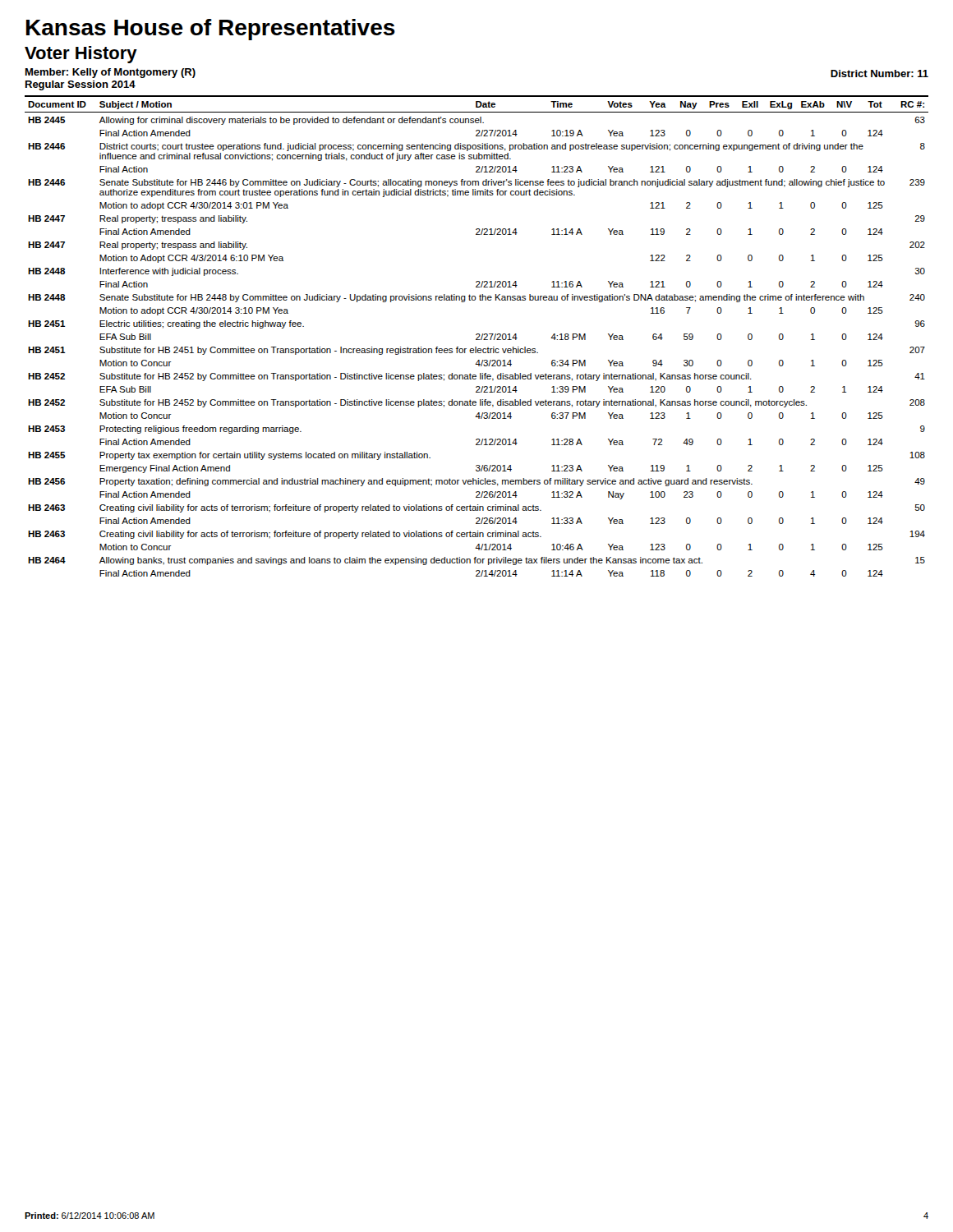Select the table that reads "HB 2464"
The height and width of the screenshot is (1232, 953).
tap(476, 338)
